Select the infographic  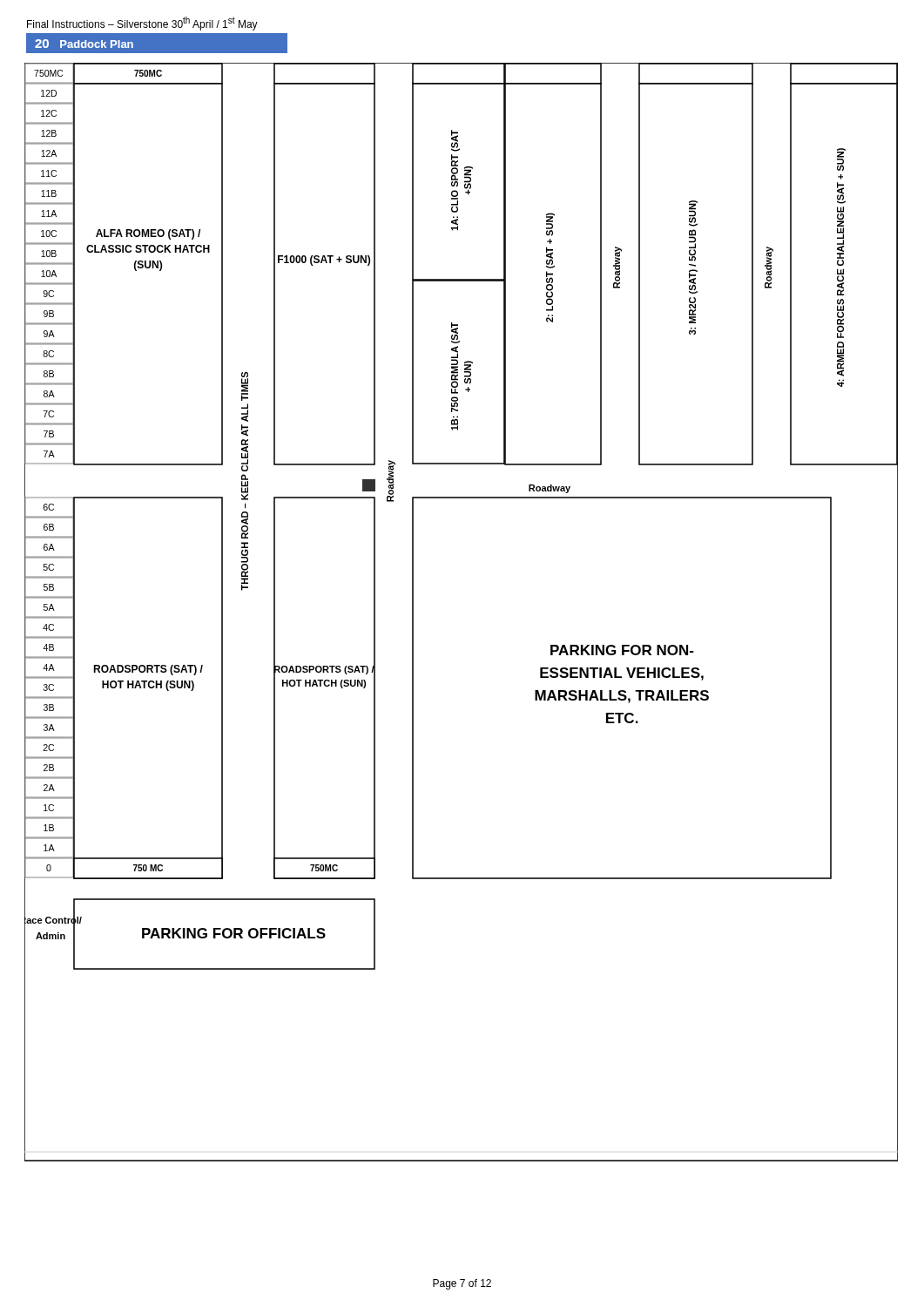[x=462, y=654]
